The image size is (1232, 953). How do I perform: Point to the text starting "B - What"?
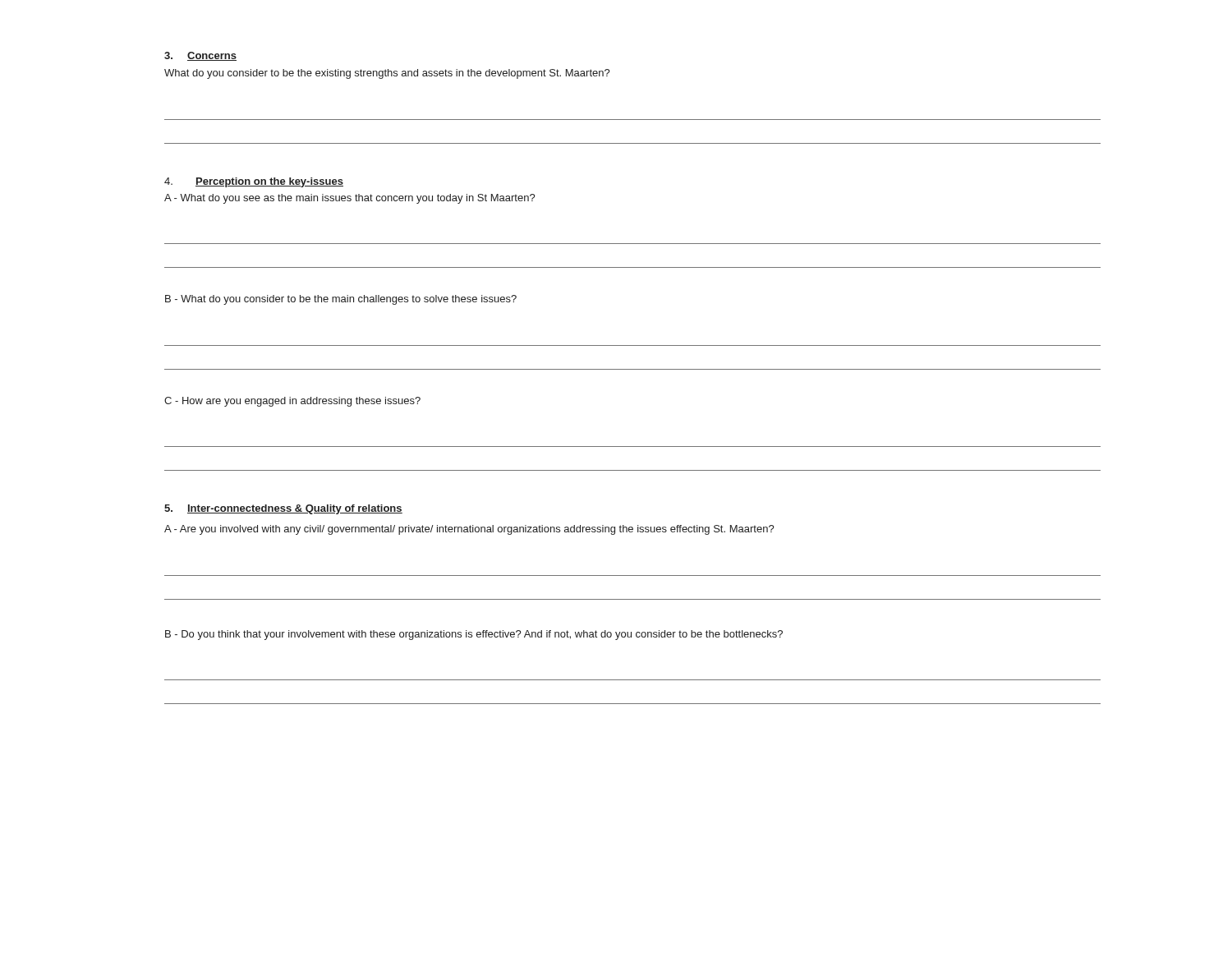tap(341, 299)
